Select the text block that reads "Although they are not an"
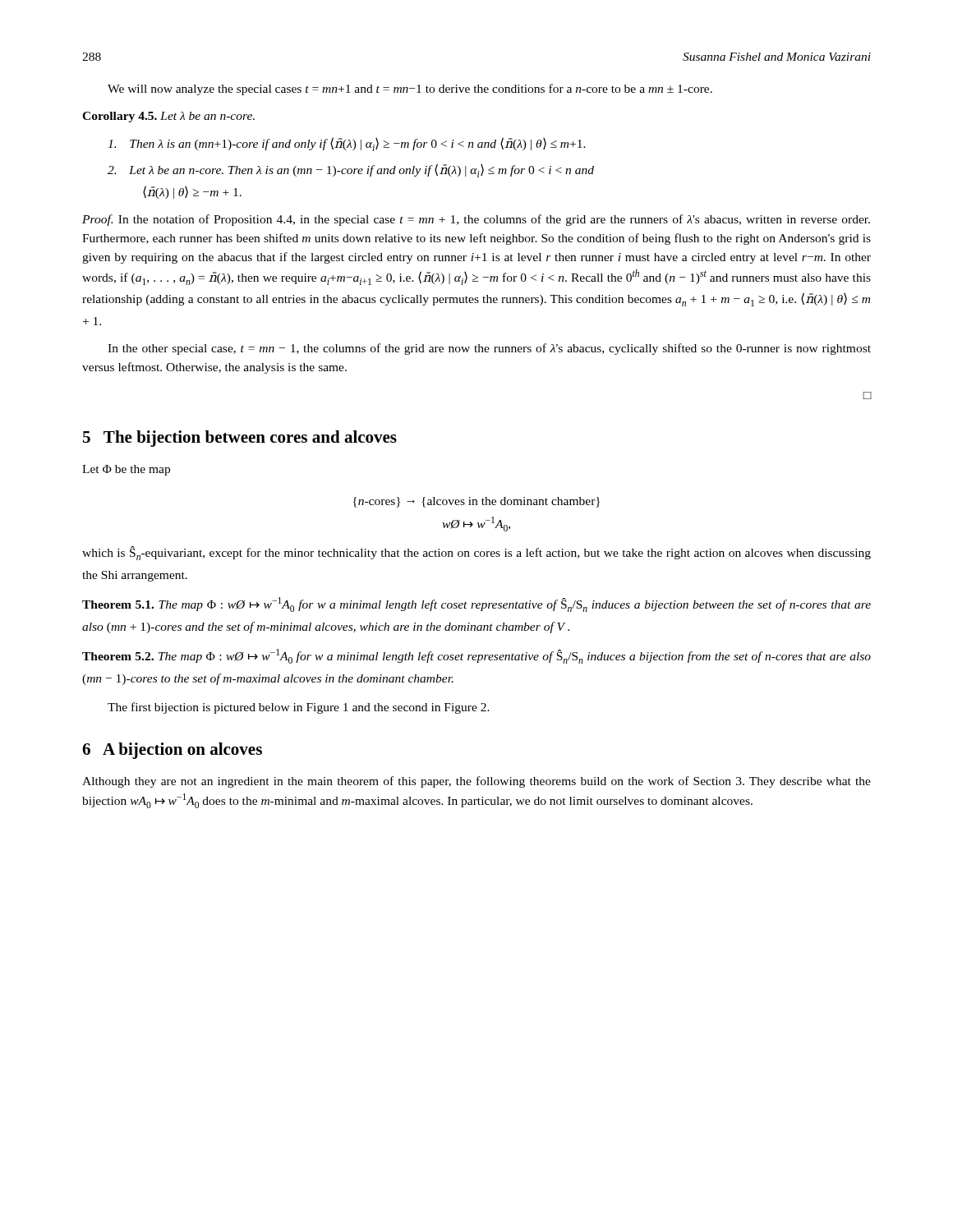 click(x=476, y=792)
